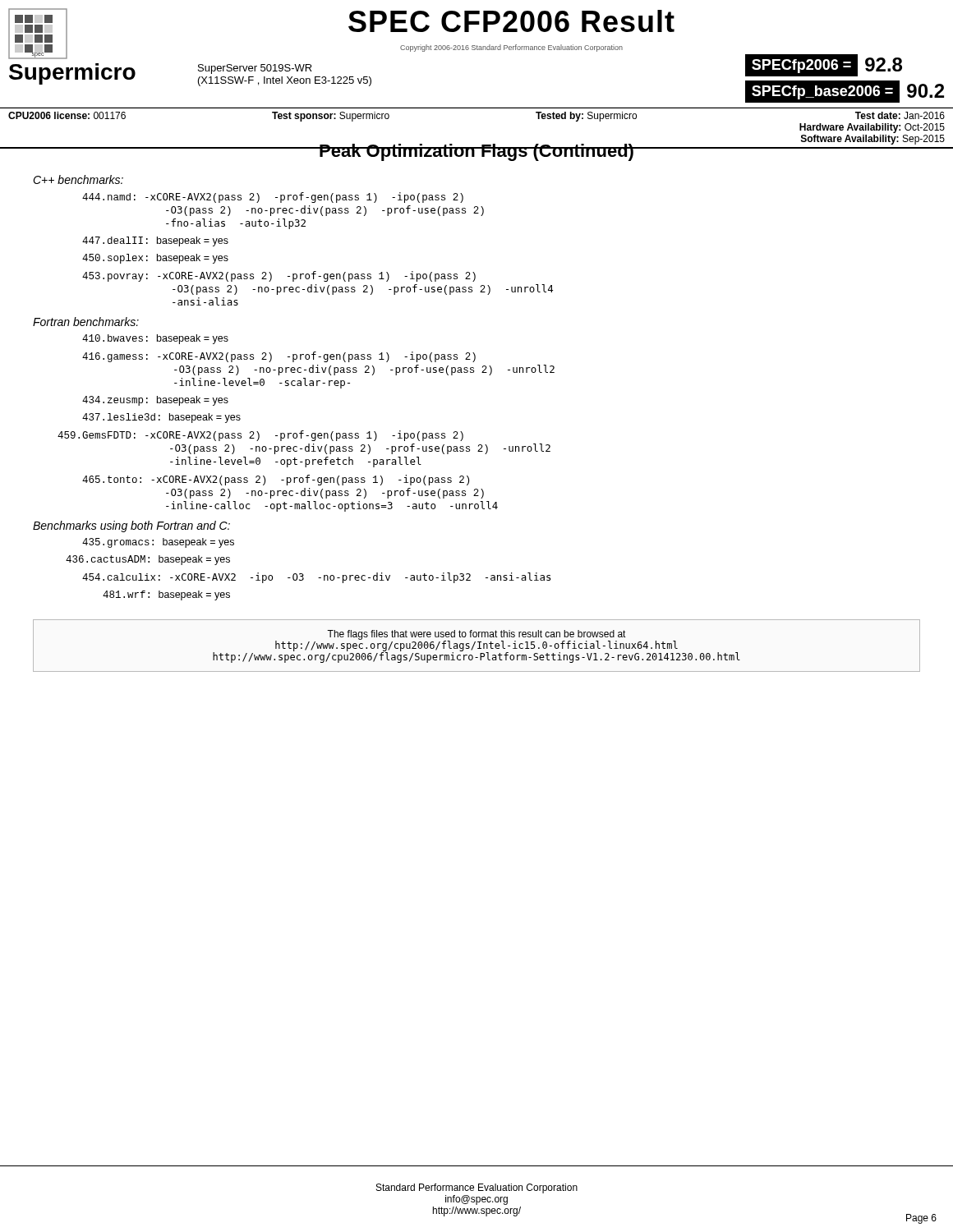Click on the block starting "Test sponsor: Supermicro"
953x1232 pixels.
tap(331, 116)
